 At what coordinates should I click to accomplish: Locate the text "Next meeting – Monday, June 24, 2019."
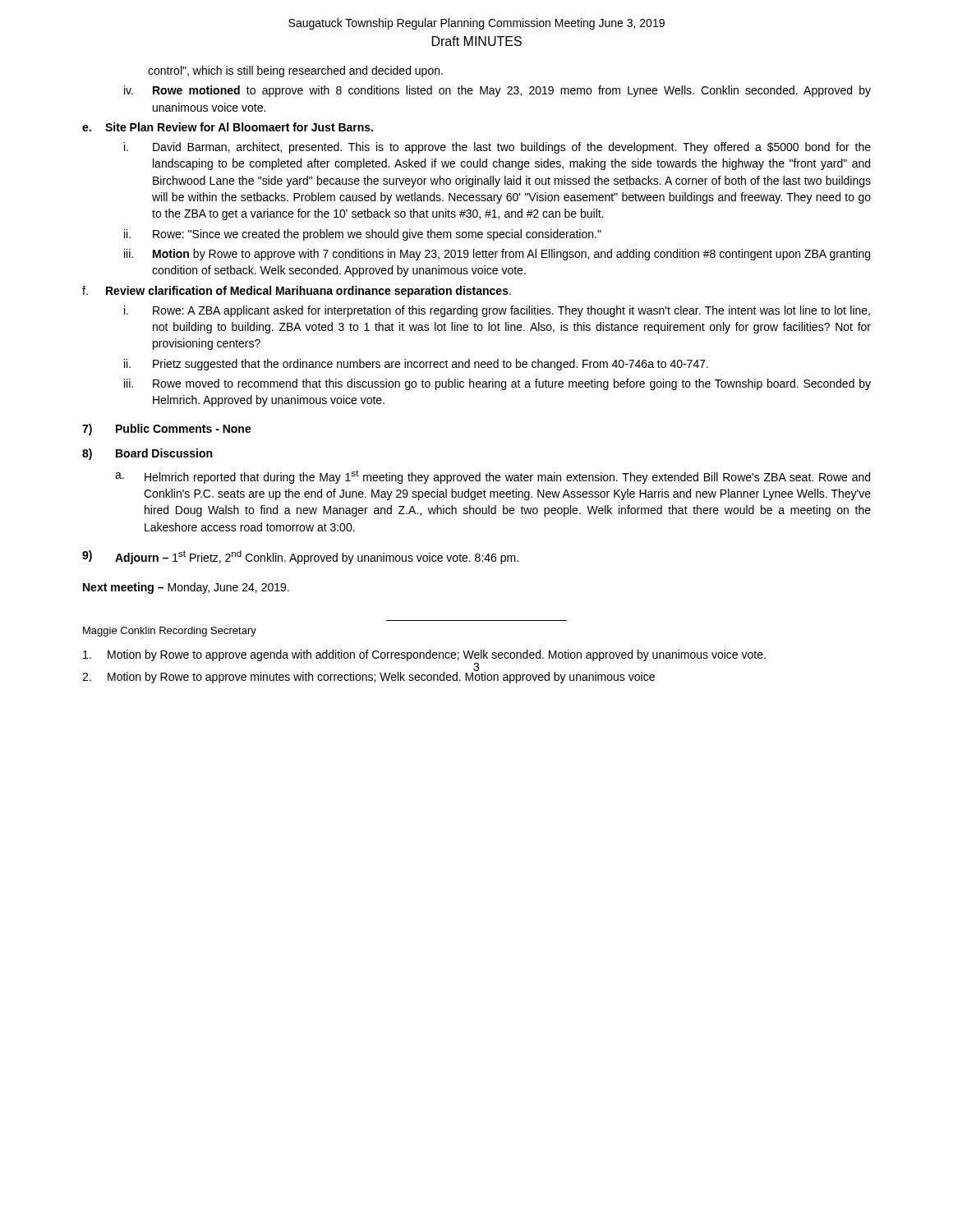coord(186,587)
